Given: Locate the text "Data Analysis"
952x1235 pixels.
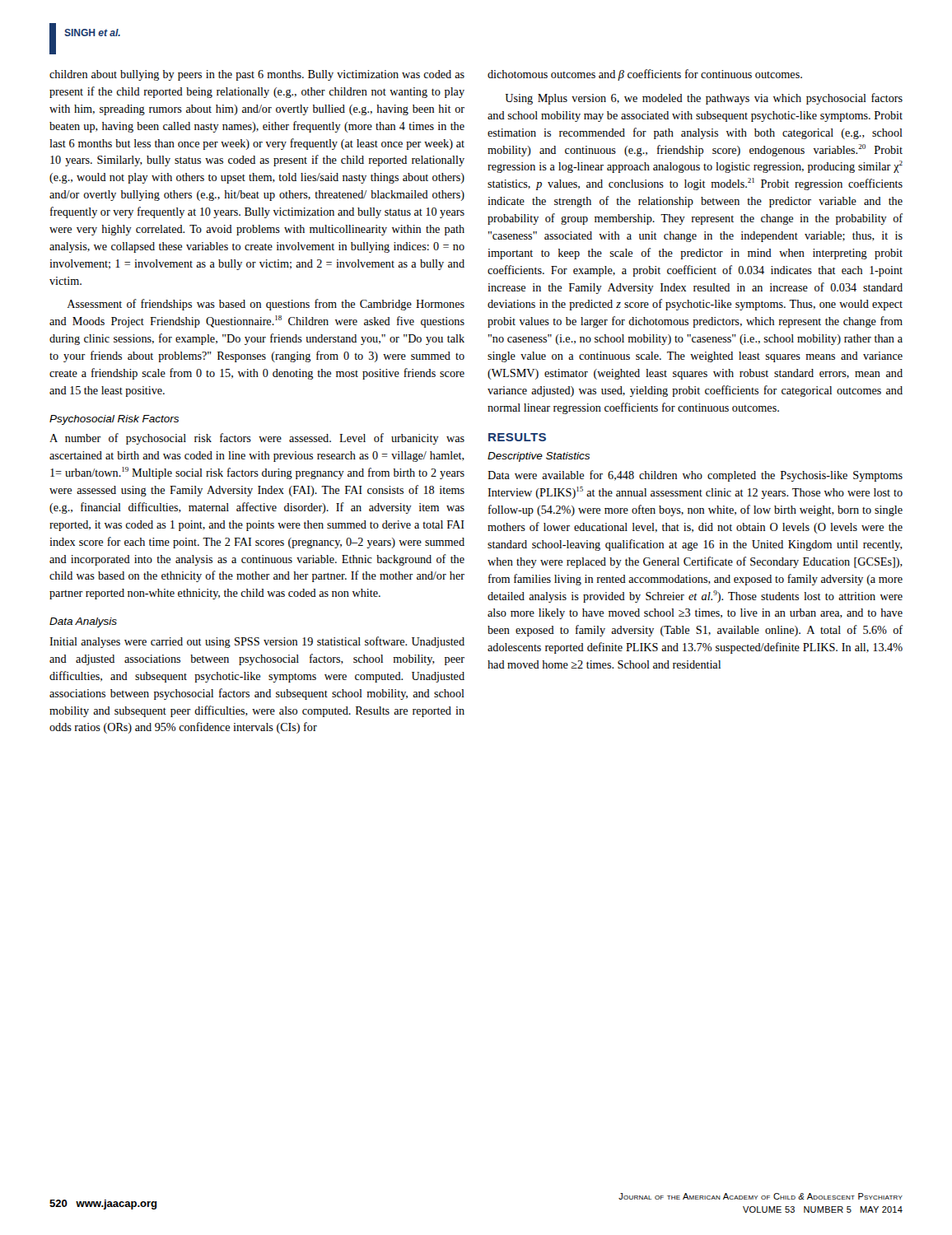Looking at the screenshot, I should coord(83,621).
